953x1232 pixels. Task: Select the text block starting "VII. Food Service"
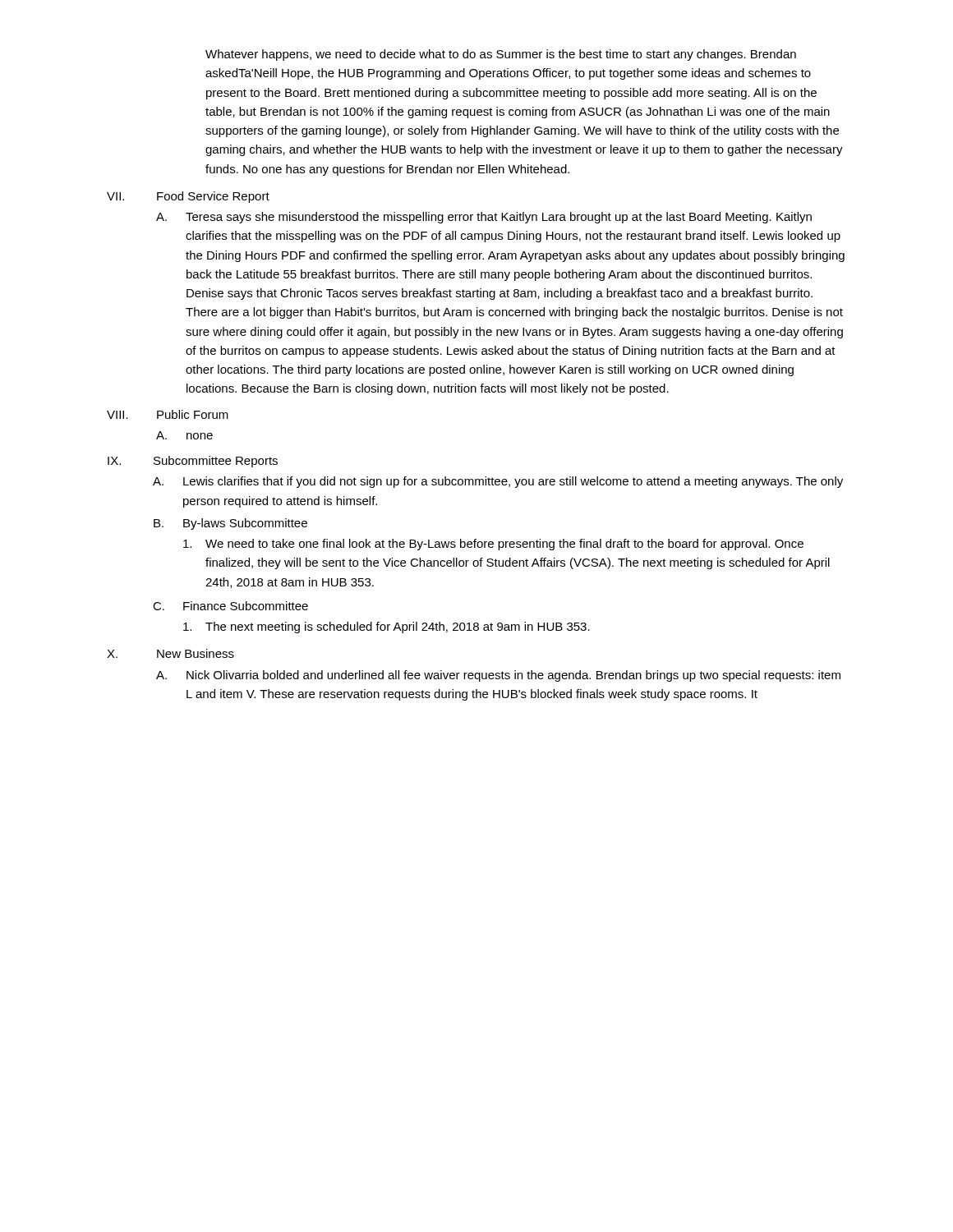[476, 293]
